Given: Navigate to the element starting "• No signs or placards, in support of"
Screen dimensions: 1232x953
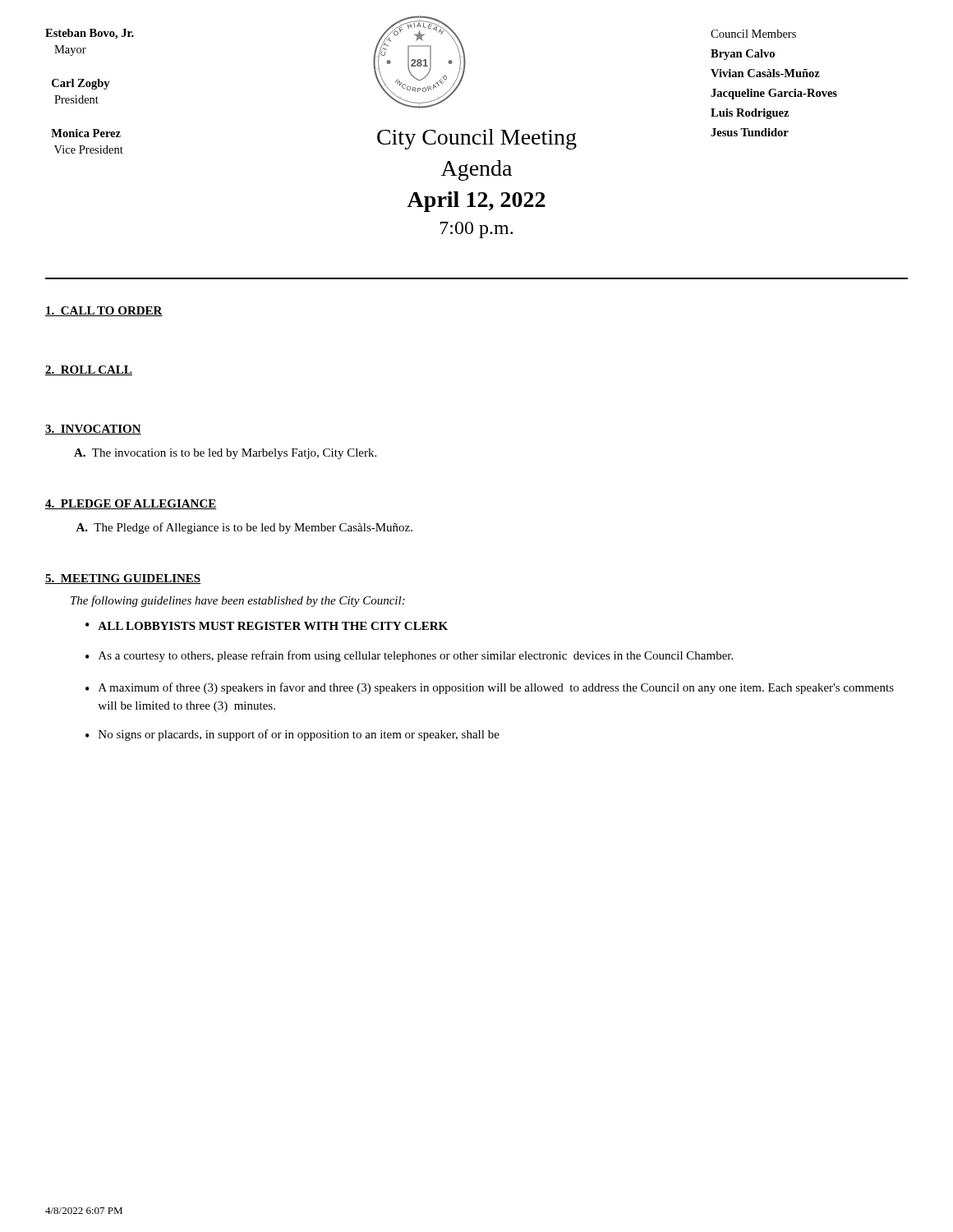Looking at the screenshot, I should tap(496, 737).
